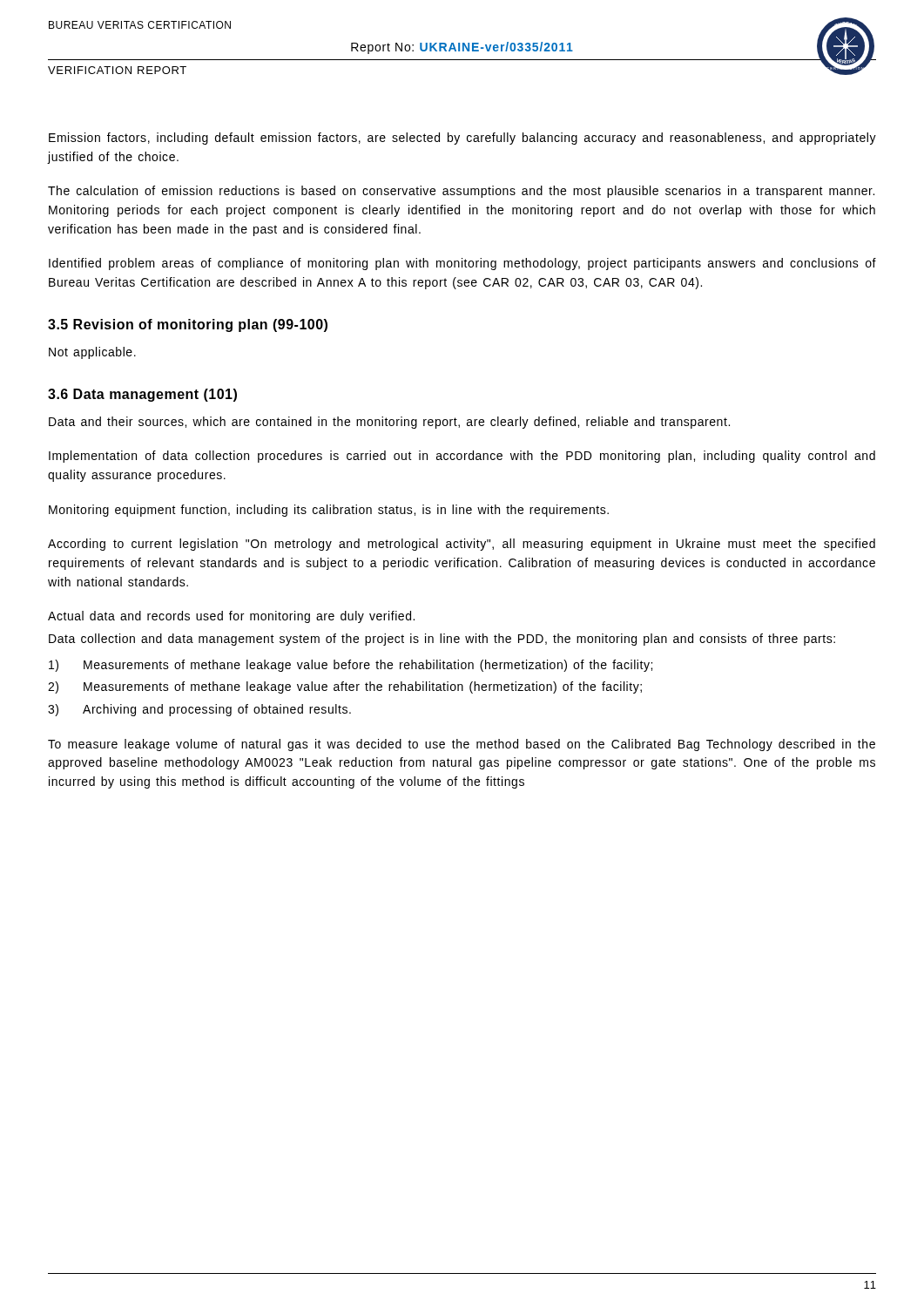Click where it says "3.5 Revision of monitoring plan (99-100)"

tap(188, 324)
